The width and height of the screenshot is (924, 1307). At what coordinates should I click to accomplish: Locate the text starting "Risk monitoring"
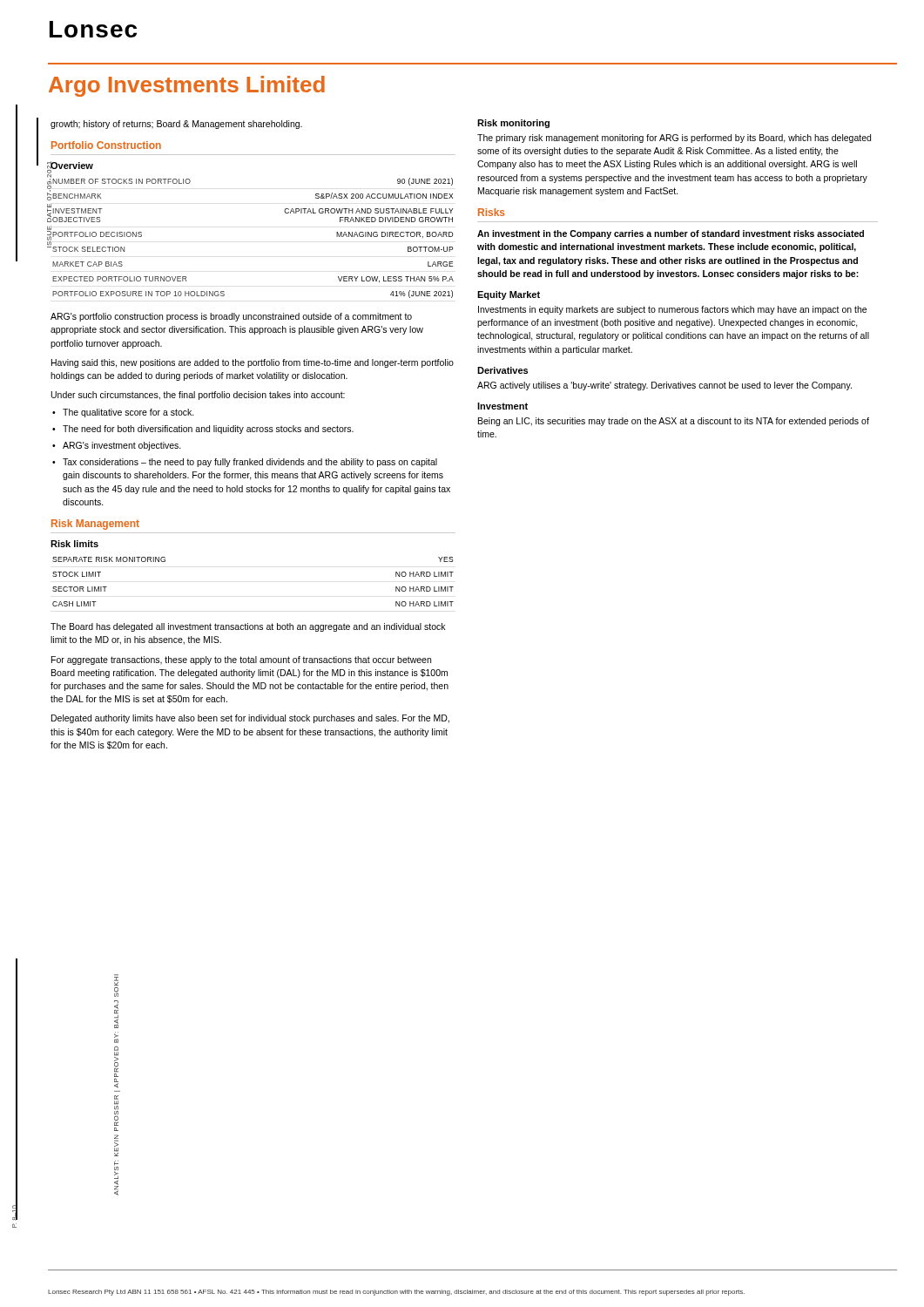tap(514, 123)
